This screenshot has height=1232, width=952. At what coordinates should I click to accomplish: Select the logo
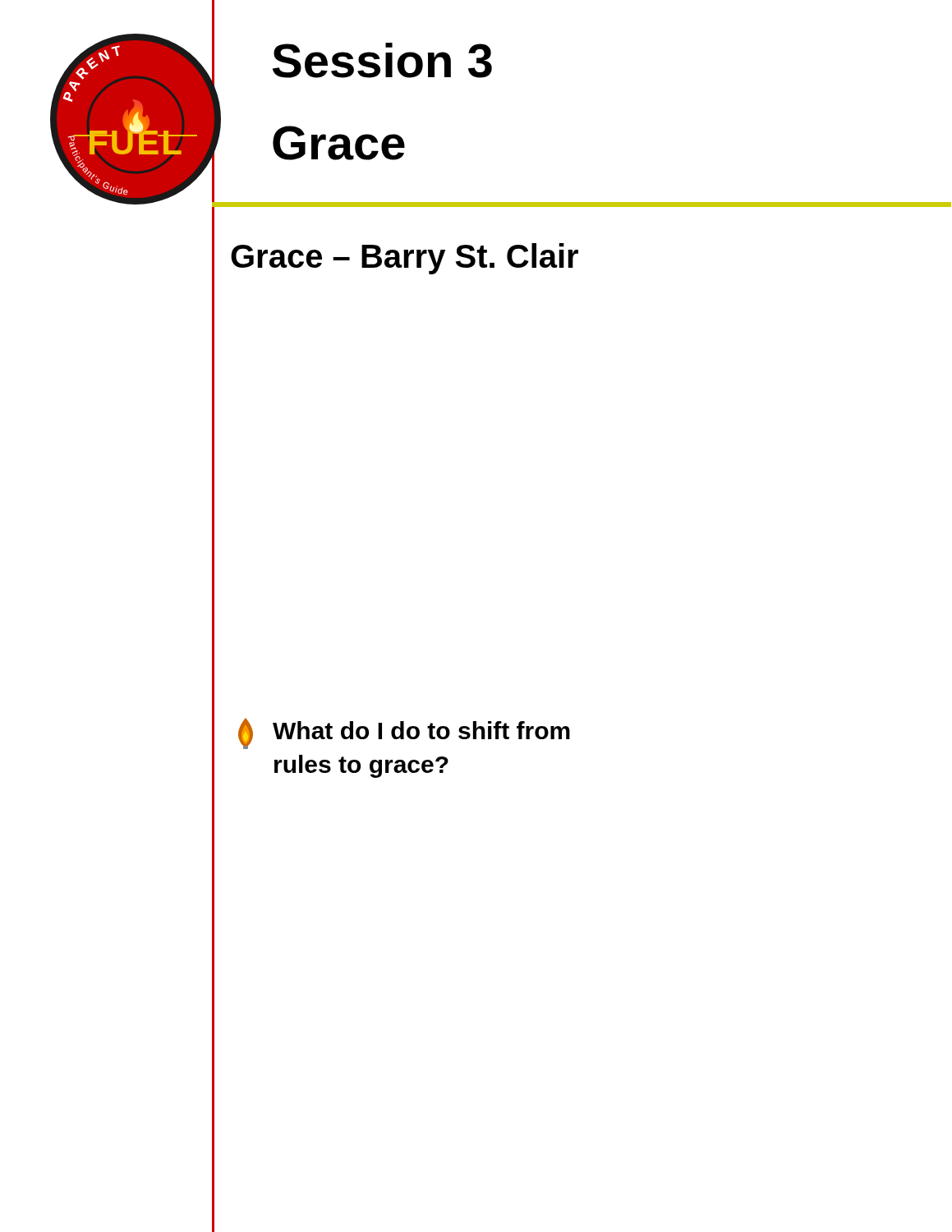coord(136,119)
